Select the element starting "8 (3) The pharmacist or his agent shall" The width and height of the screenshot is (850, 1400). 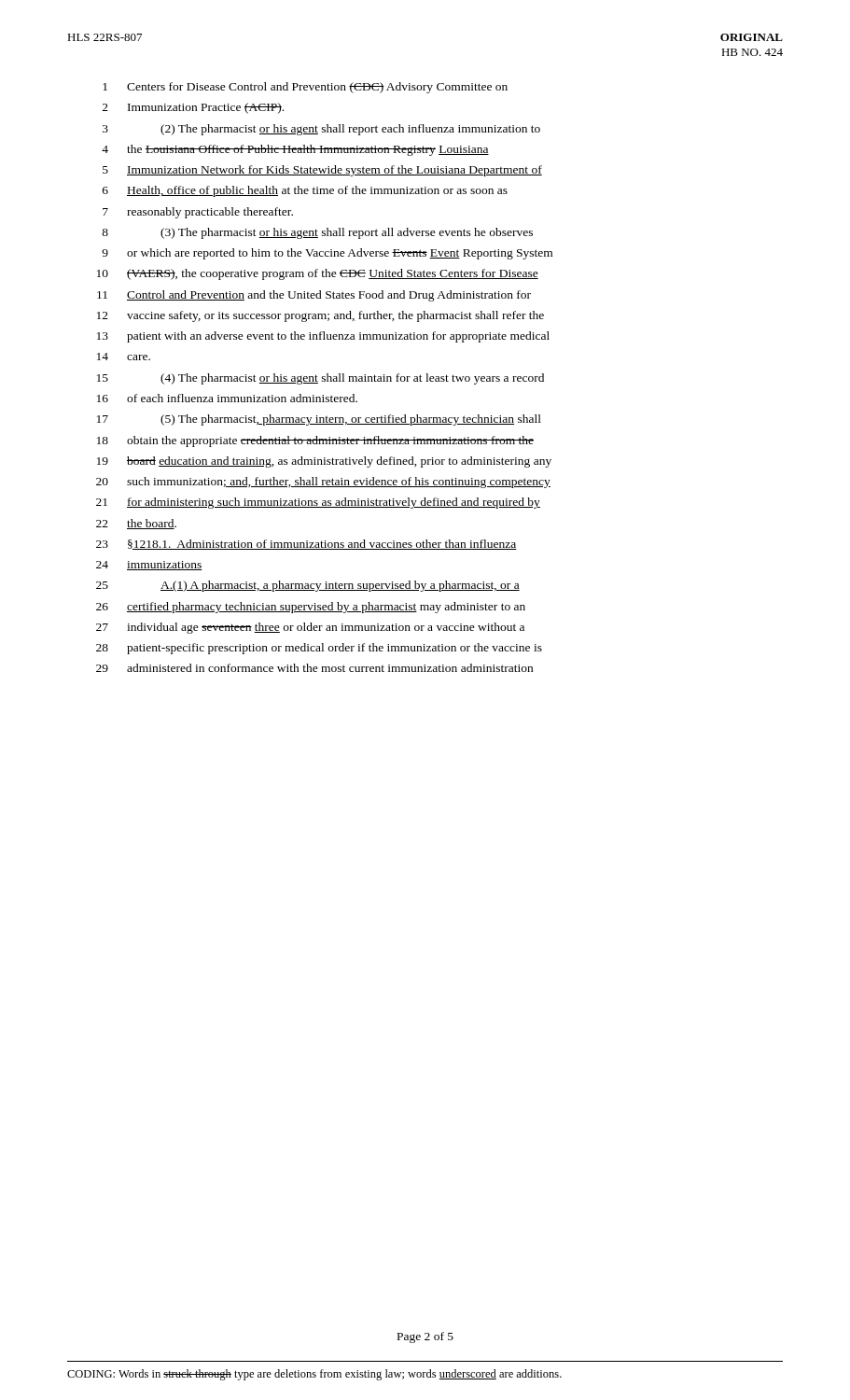point(425,232)
